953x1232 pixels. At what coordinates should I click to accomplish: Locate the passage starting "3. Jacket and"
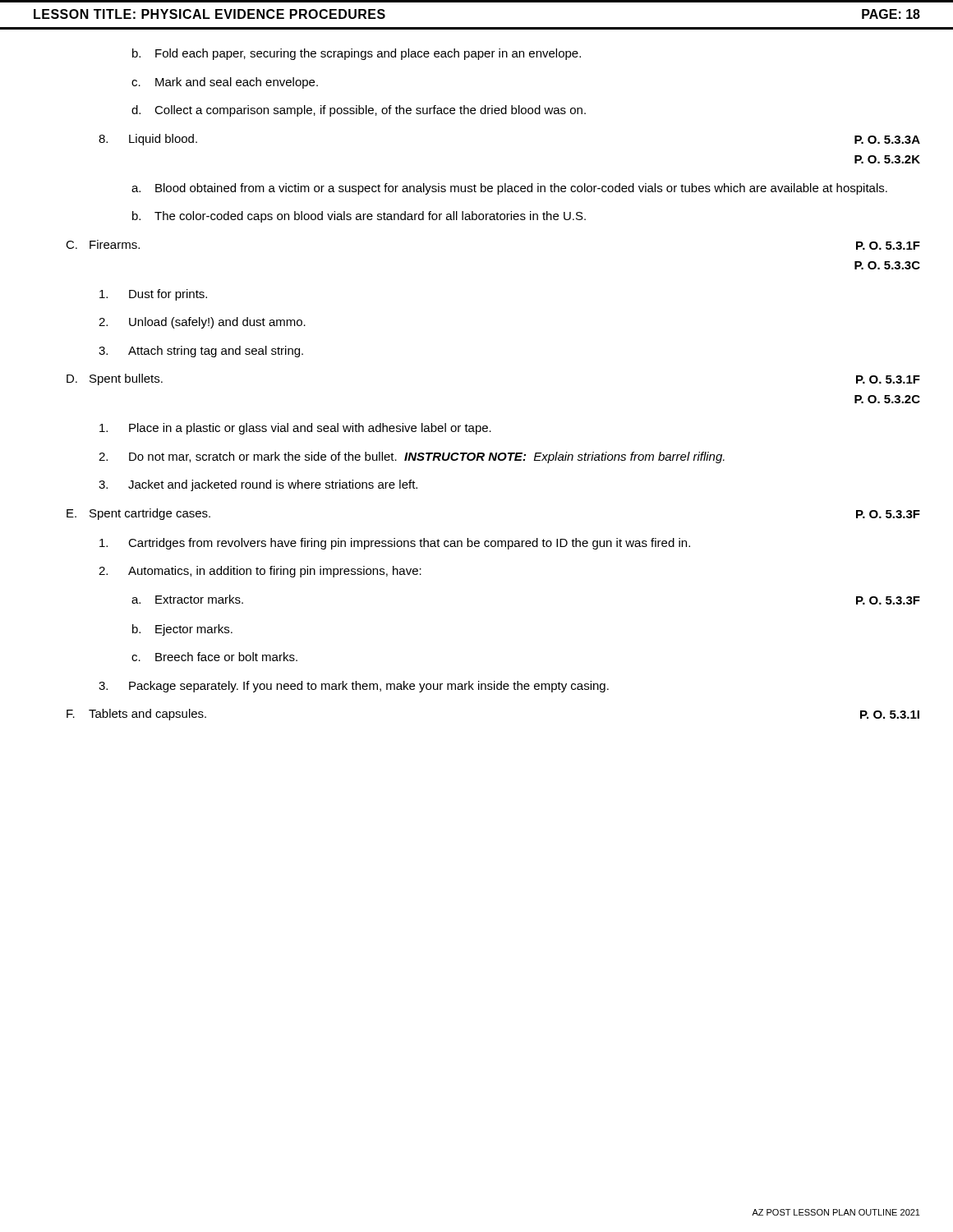[x=258, y=485]
